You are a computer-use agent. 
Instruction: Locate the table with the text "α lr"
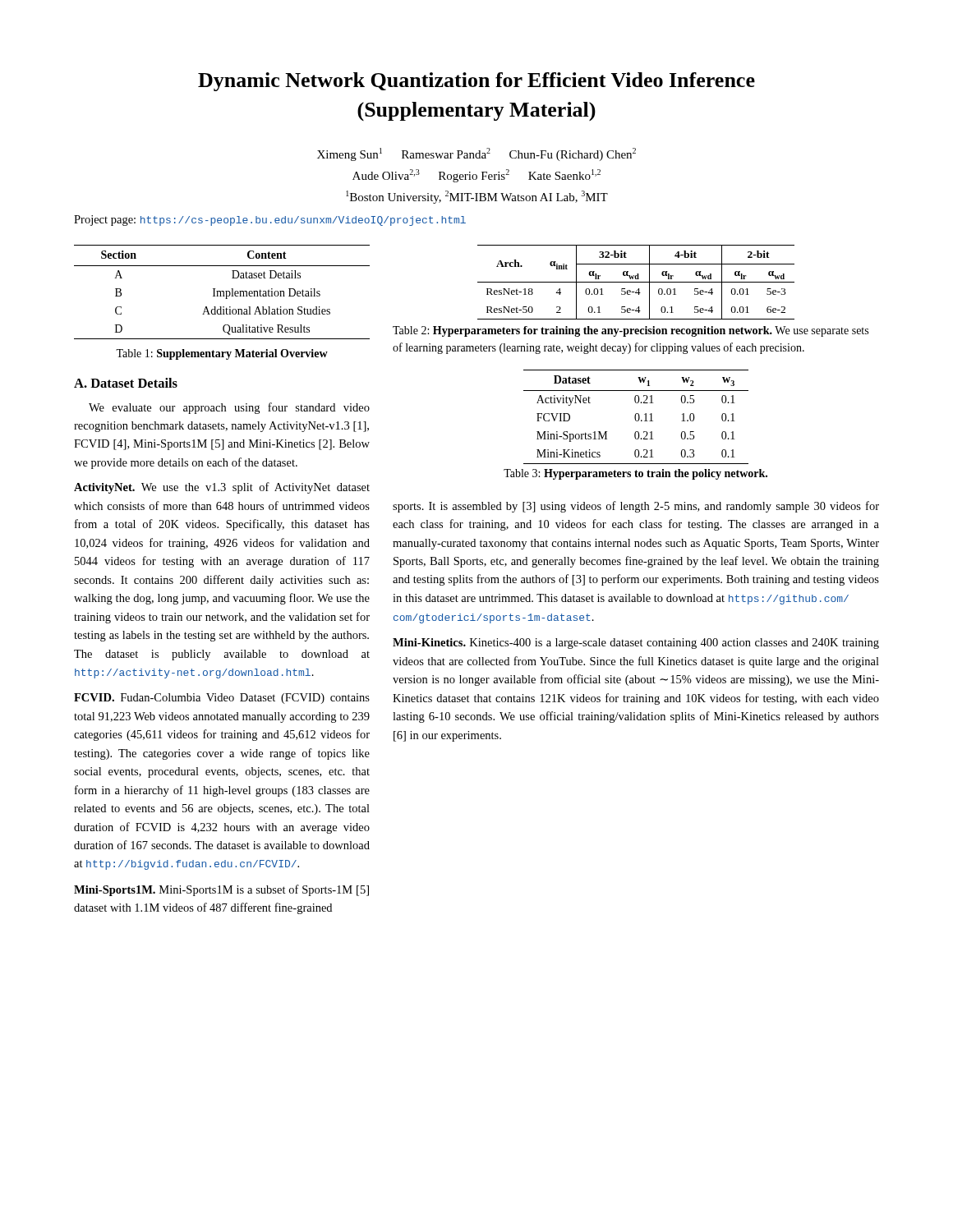636,282
